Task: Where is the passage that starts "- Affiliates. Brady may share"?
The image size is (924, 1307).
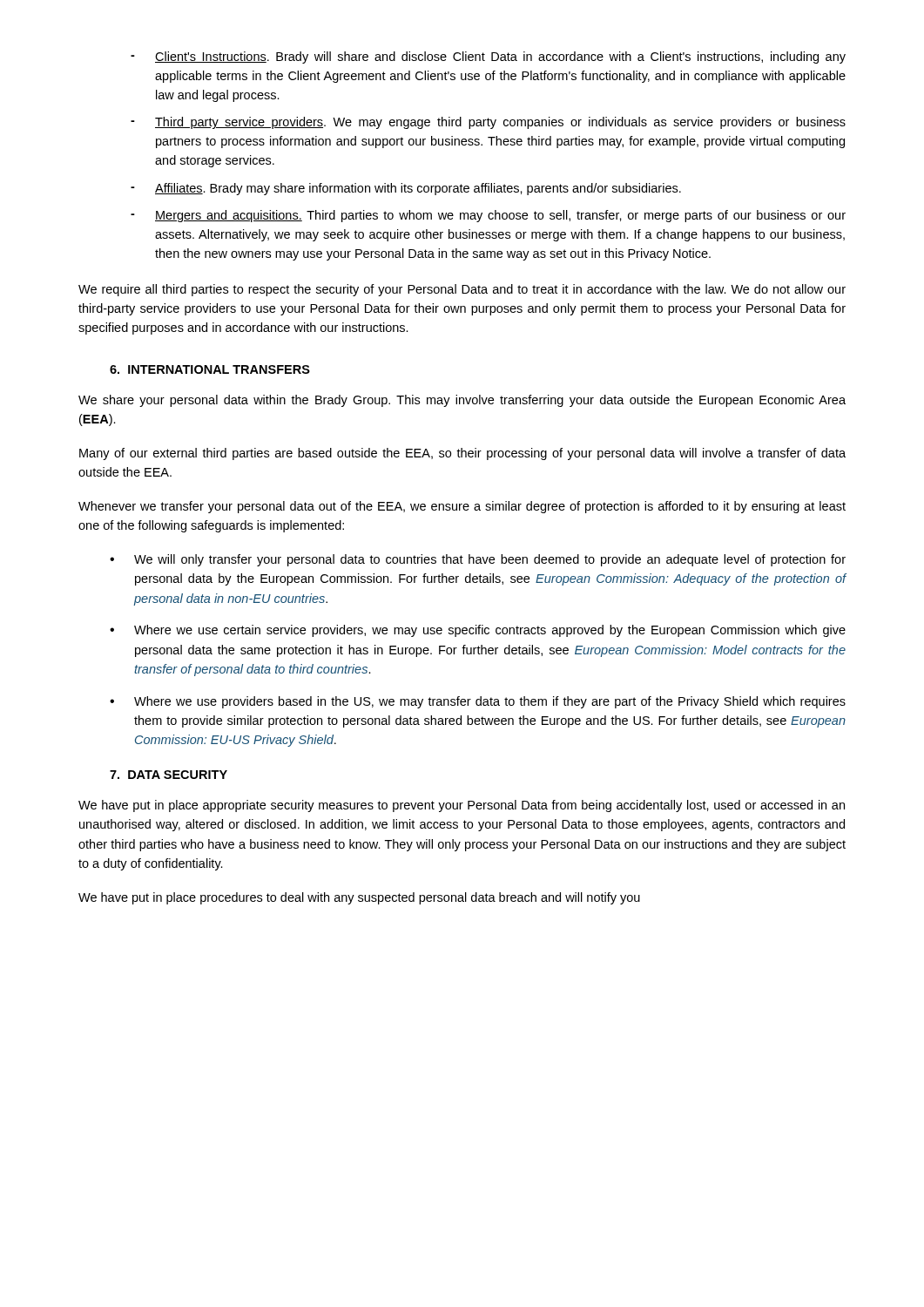Action: 488,189
